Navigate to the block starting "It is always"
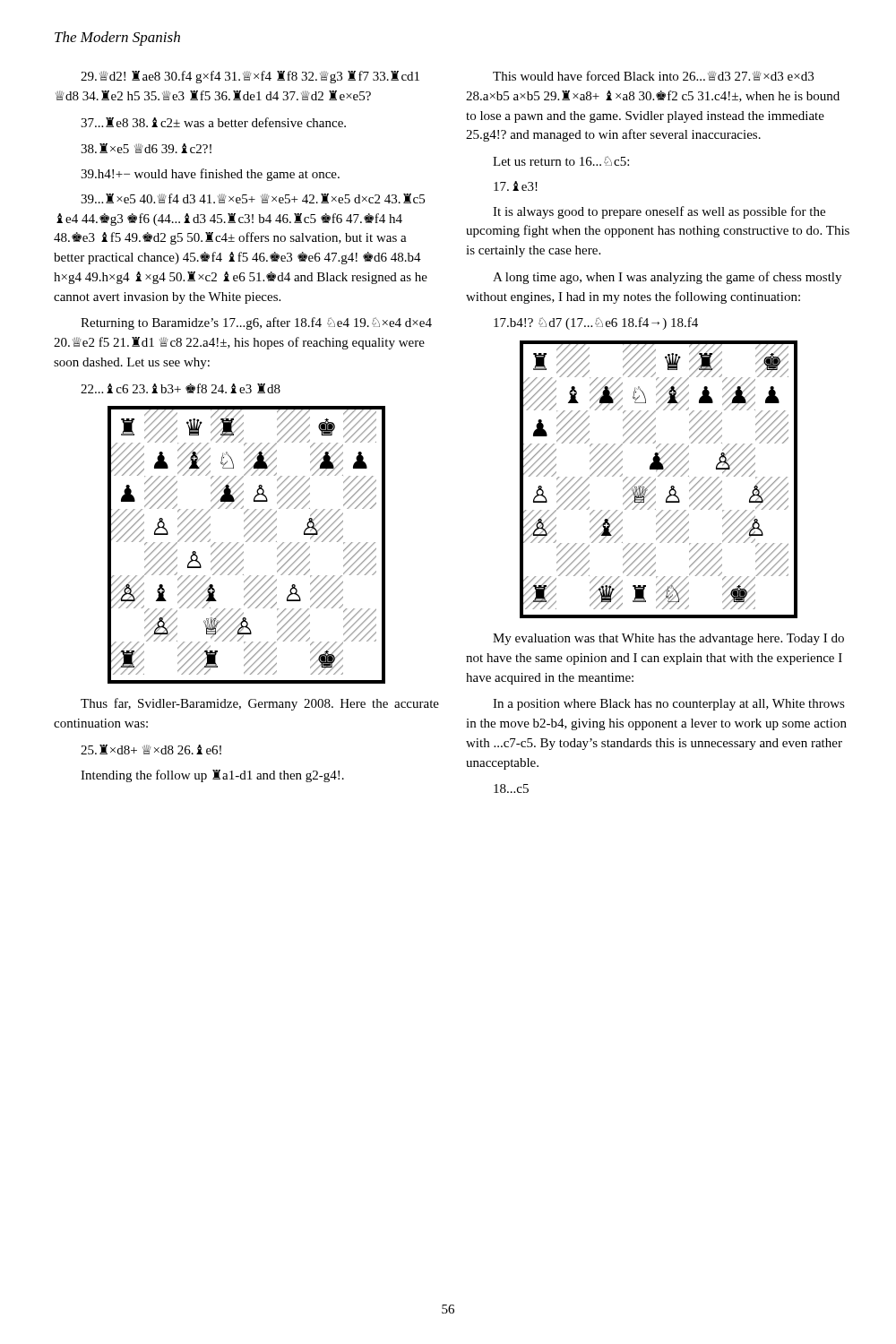Viewport: 896px width, 1344px height. 658,230
